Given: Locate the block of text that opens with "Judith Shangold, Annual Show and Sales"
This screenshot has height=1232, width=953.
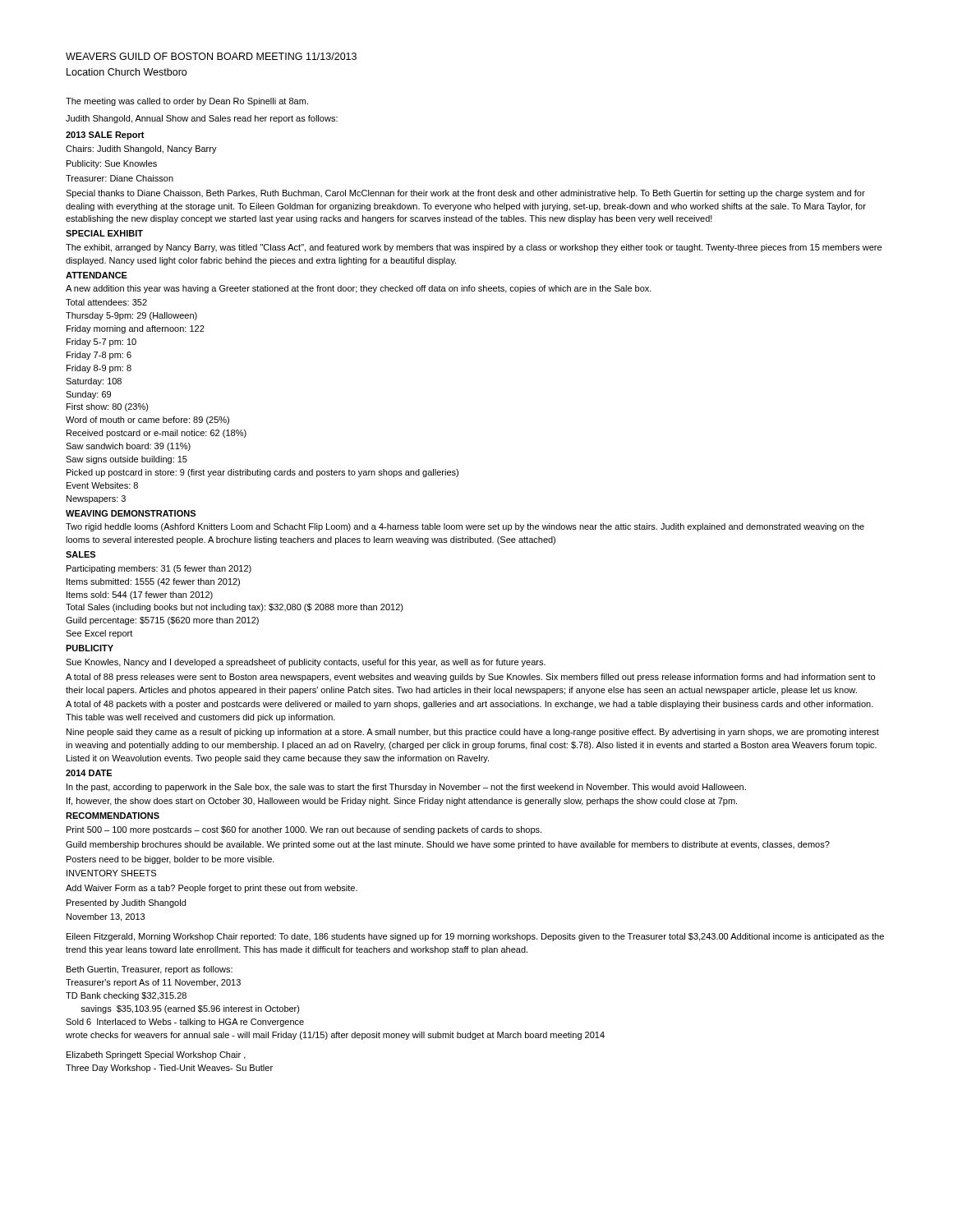Looking at the screenshot, I should click(x=202, y=119).
